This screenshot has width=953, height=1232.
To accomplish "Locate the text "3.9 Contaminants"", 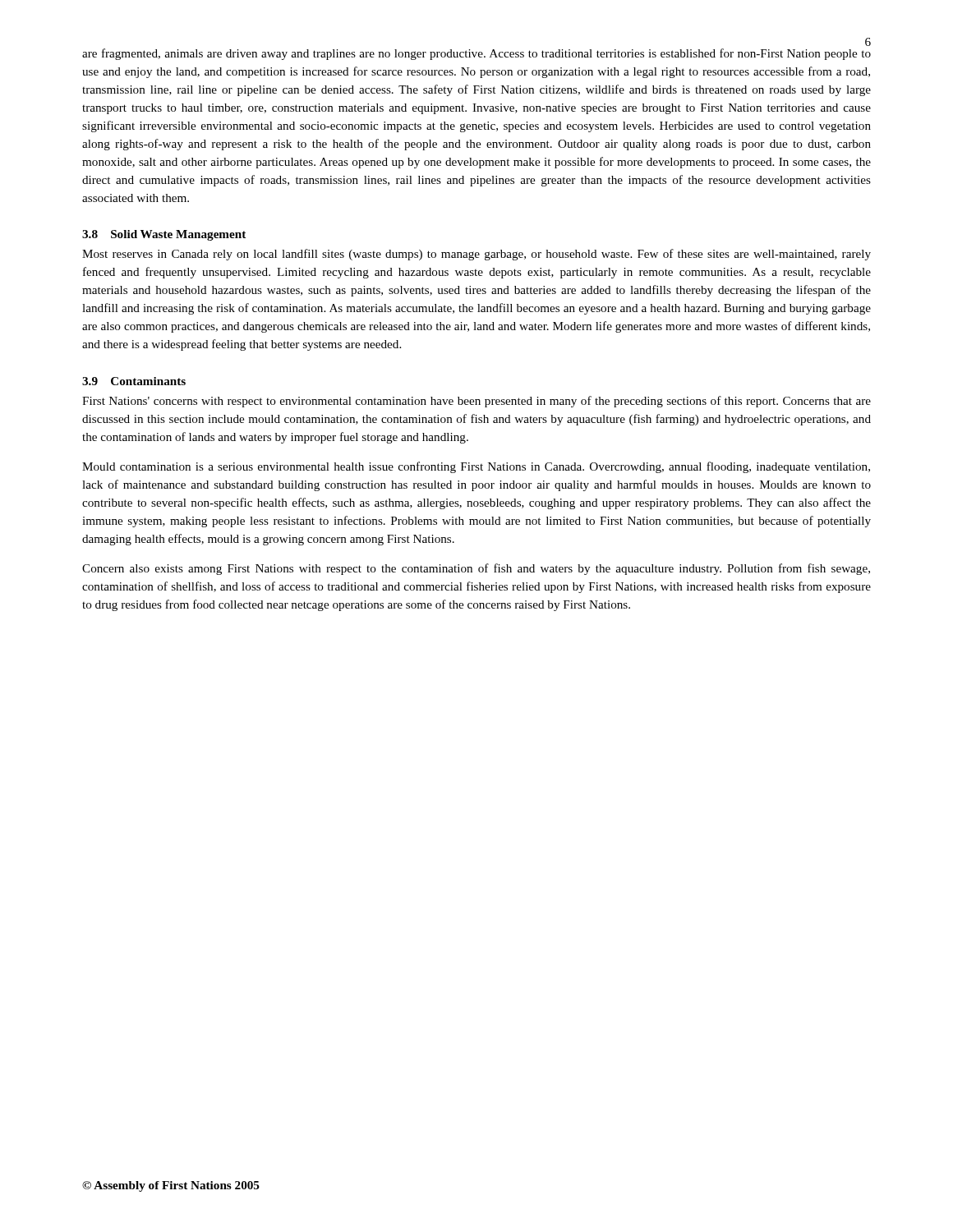I will click(x=134, y=380).
